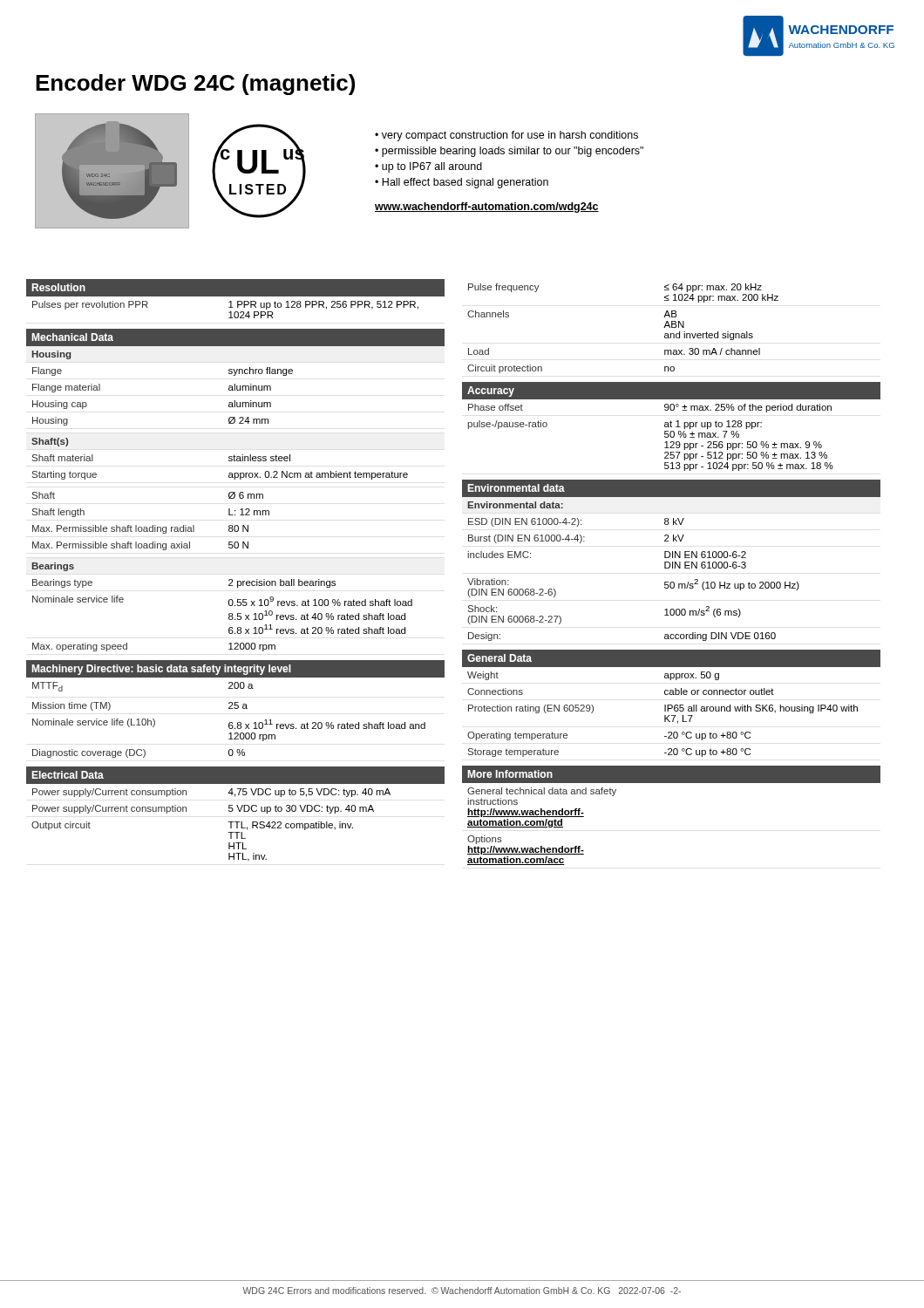This screenshot has height=1308, width=924.
Task: Click on the table containing "Protection rating (EN 60529)"
Action: [671, 705]
